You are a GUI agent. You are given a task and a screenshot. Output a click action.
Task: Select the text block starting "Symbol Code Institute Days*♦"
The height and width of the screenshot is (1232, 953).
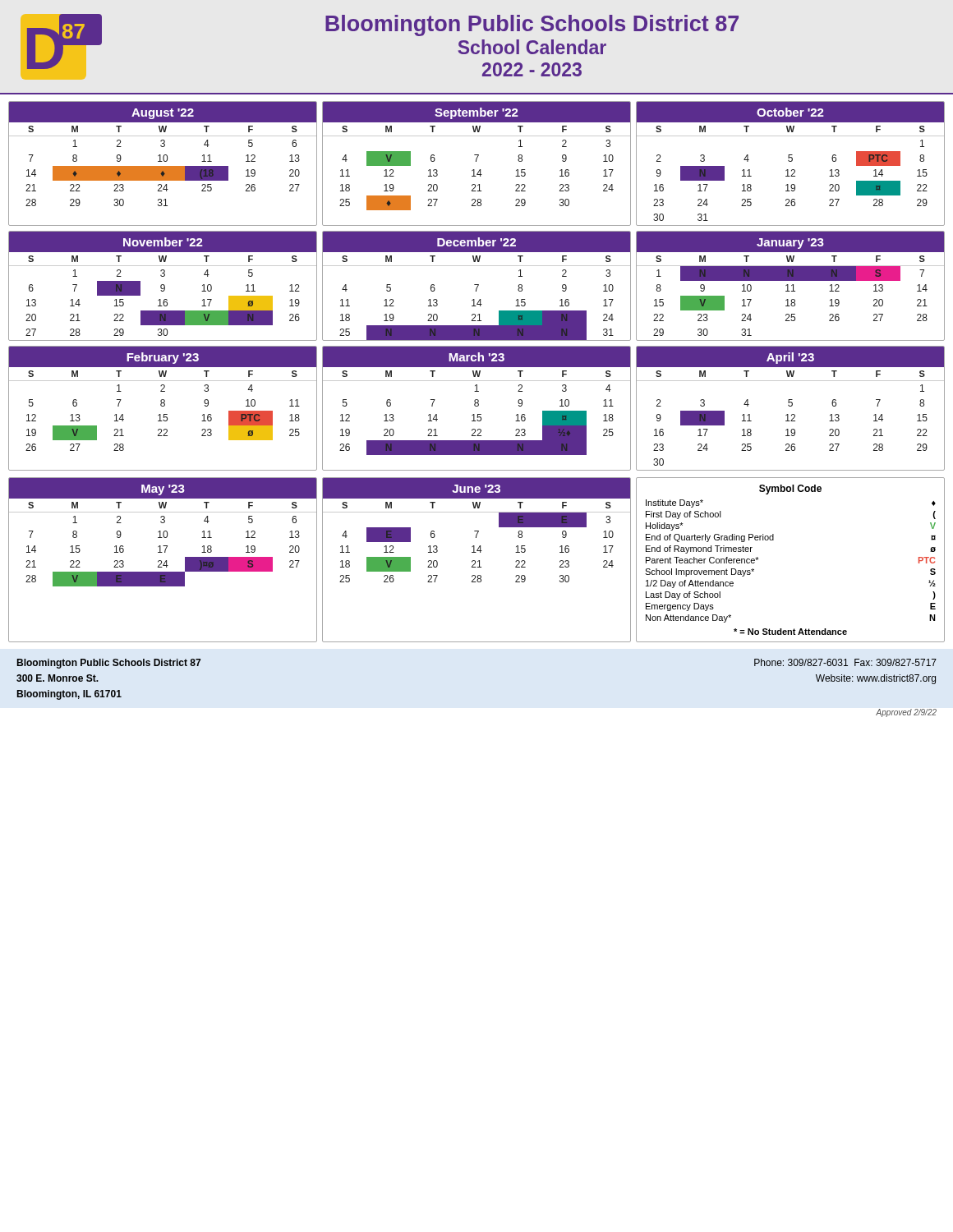point(790,490)
